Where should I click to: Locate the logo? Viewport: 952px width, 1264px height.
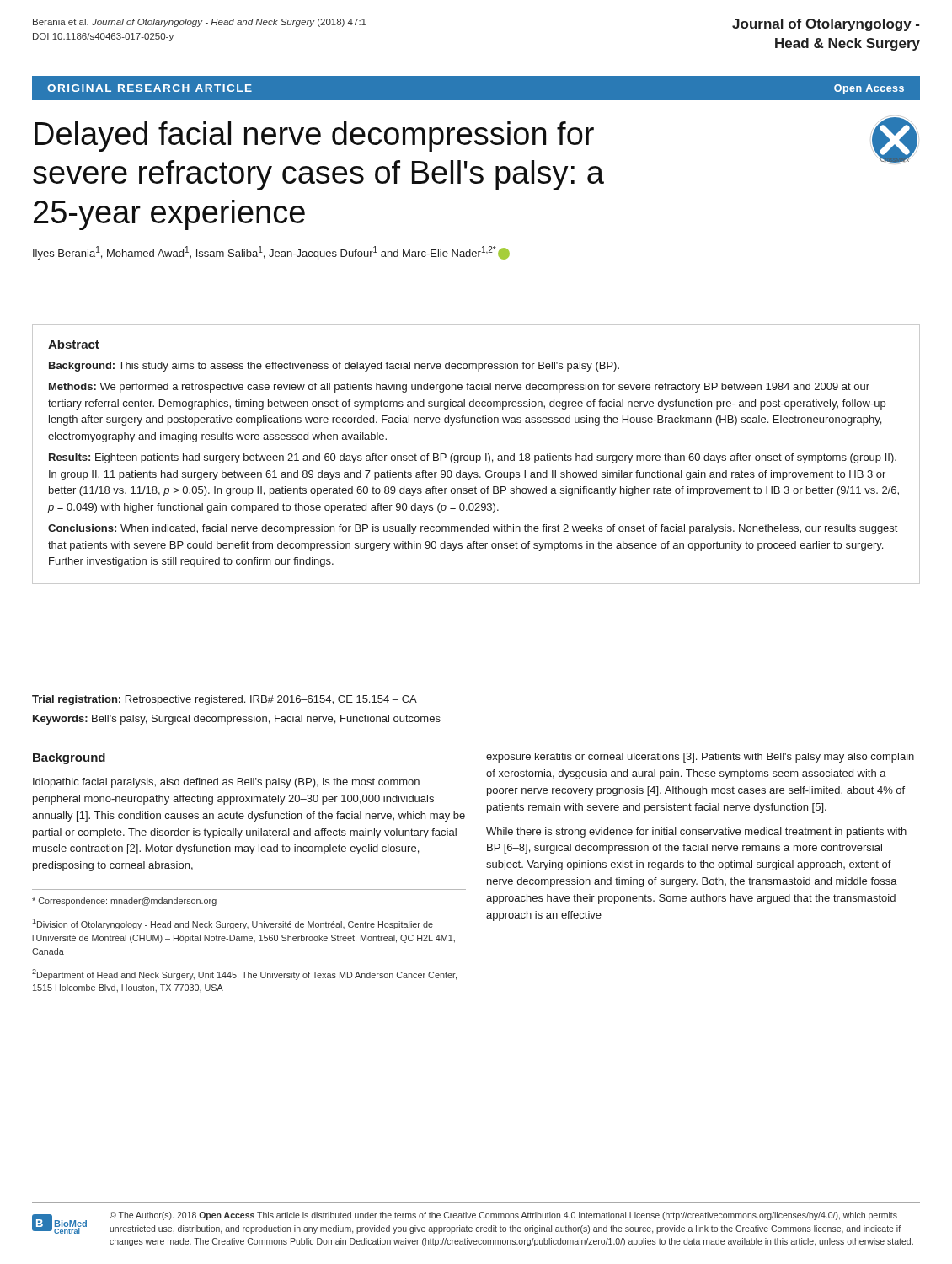coord(895,141)
